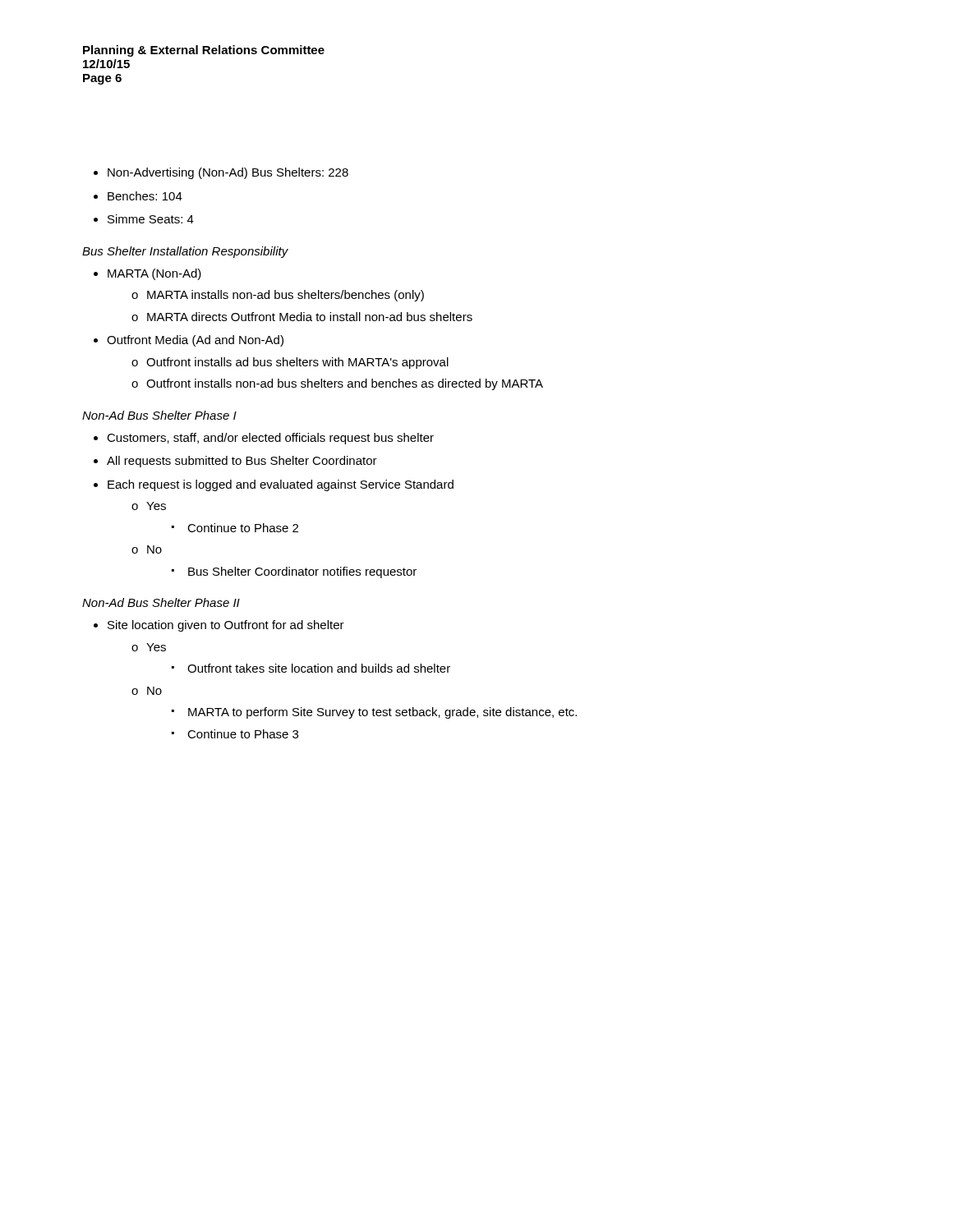Where is the passage that starts "MARTA to perform Site Survey to test"?

click(383, 712)
